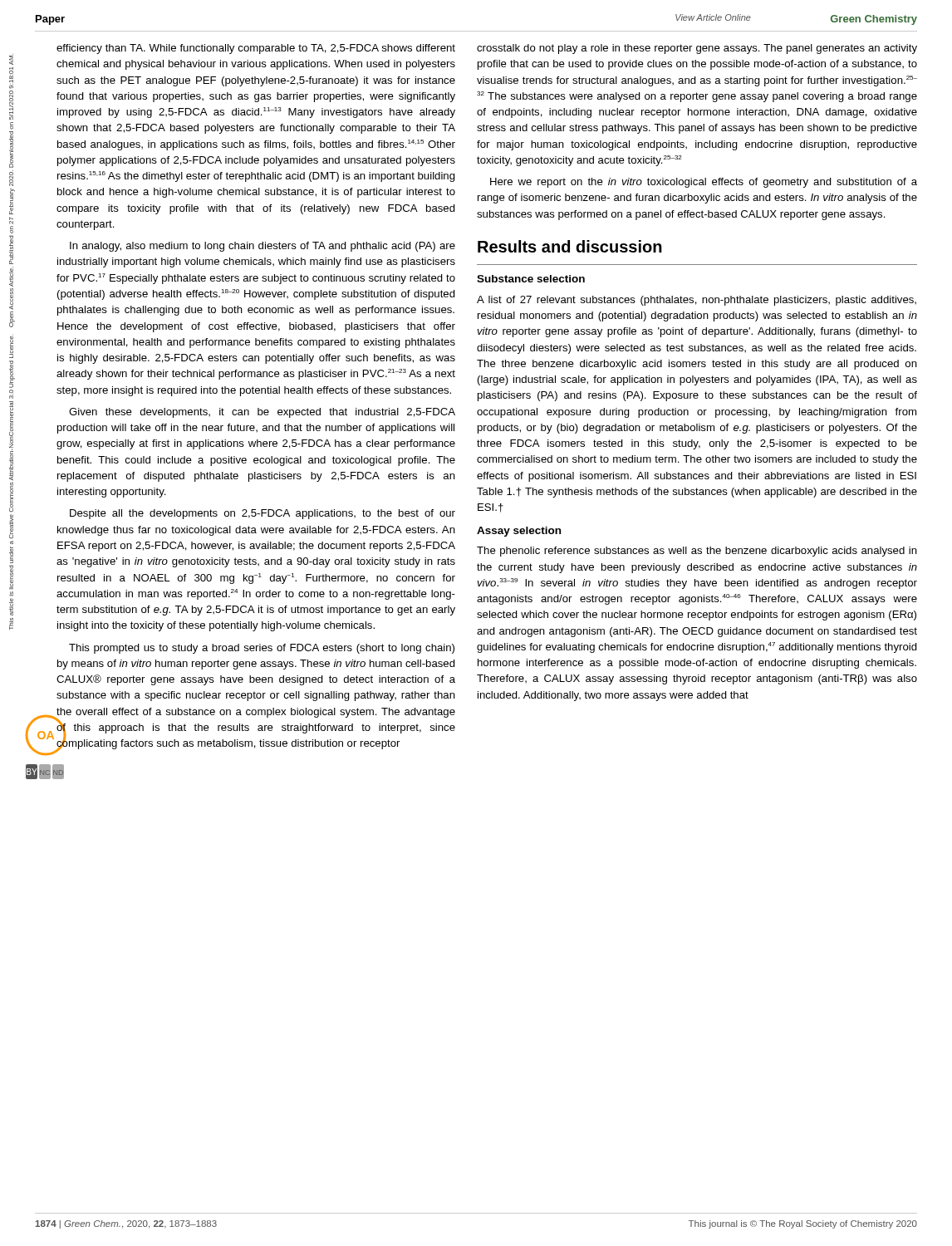Find the text block that reads "This prompted us to study"
952x1246 pixels.
tap(256, 695)
